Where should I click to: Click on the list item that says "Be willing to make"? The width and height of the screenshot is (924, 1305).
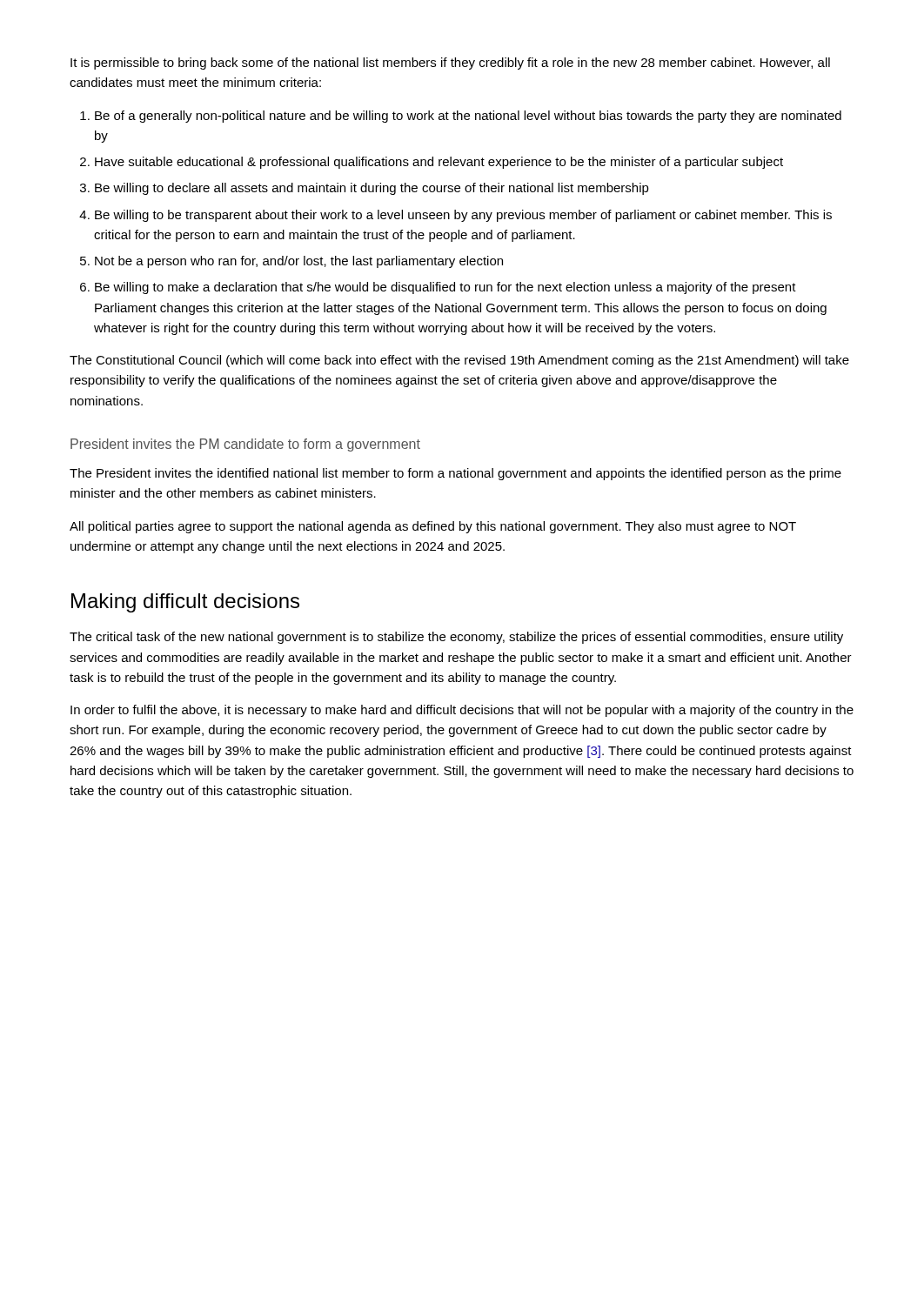click(x=461, y=307)
